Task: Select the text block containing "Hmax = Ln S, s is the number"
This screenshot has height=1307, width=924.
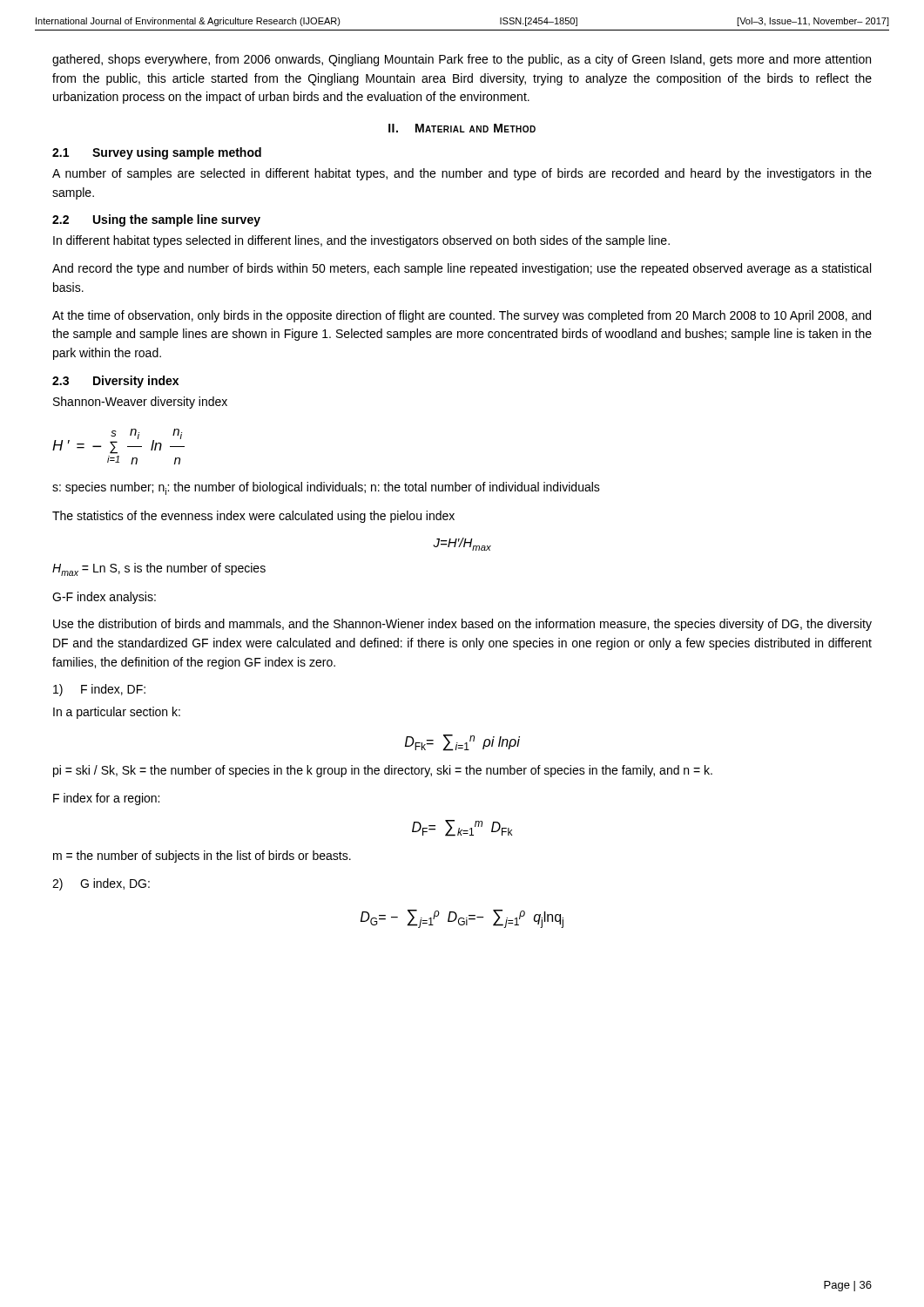Action: [x=159, y=569]
